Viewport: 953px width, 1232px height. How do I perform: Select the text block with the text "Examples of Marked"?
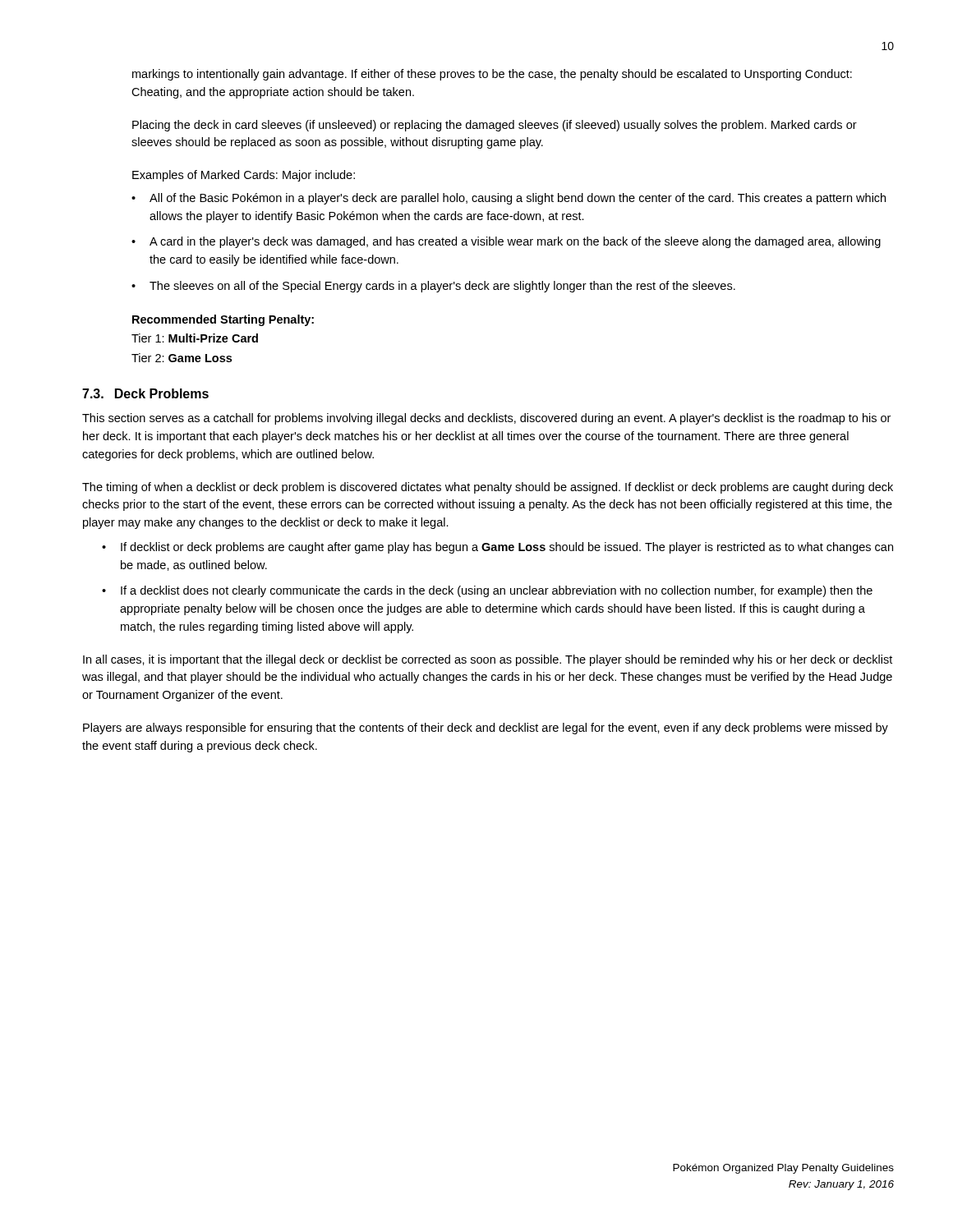(244, 175)
